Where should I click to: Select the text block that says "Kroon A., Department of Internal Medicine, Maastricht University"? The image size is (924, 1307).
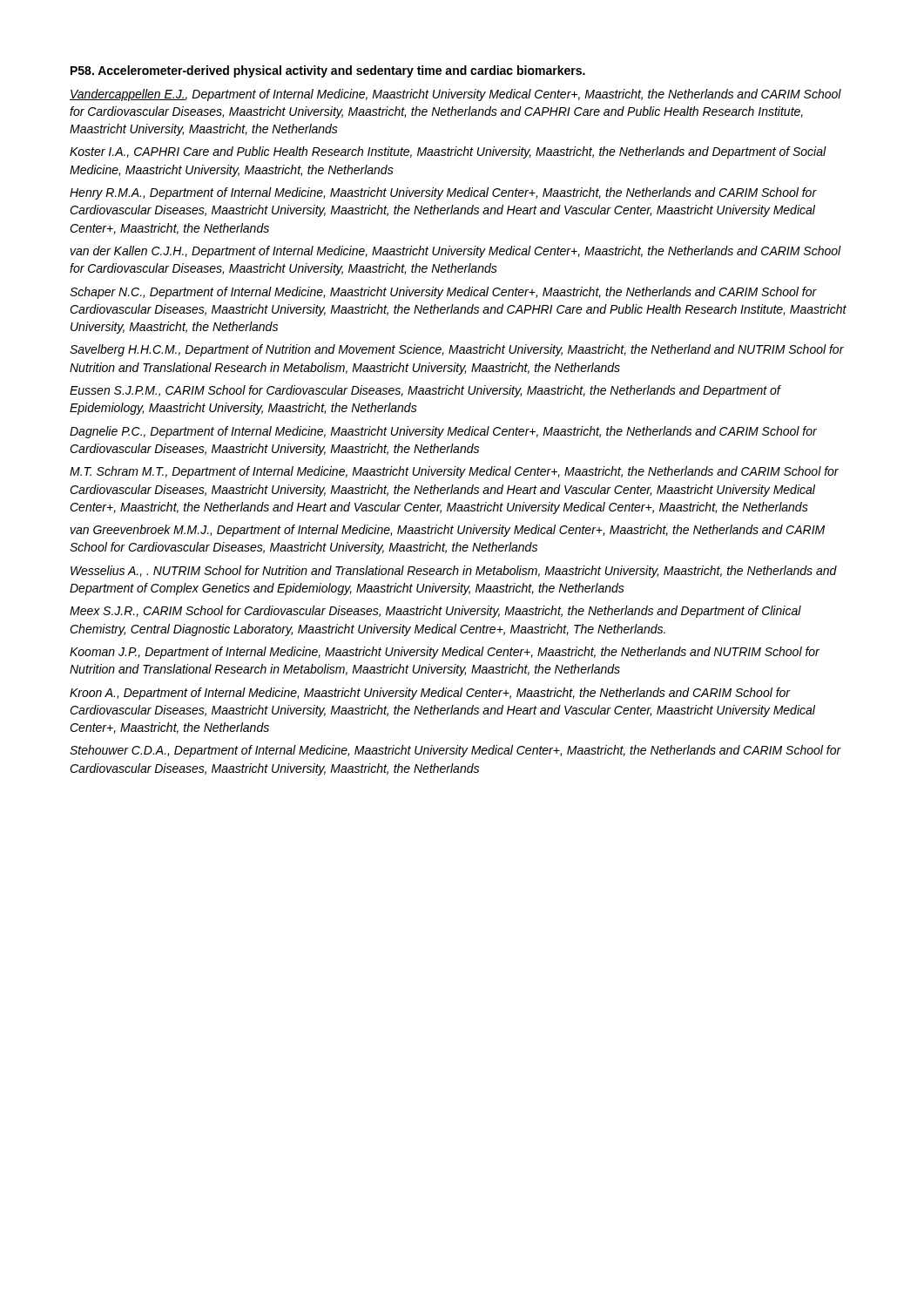pyautogui.click(x=442, y=710)
